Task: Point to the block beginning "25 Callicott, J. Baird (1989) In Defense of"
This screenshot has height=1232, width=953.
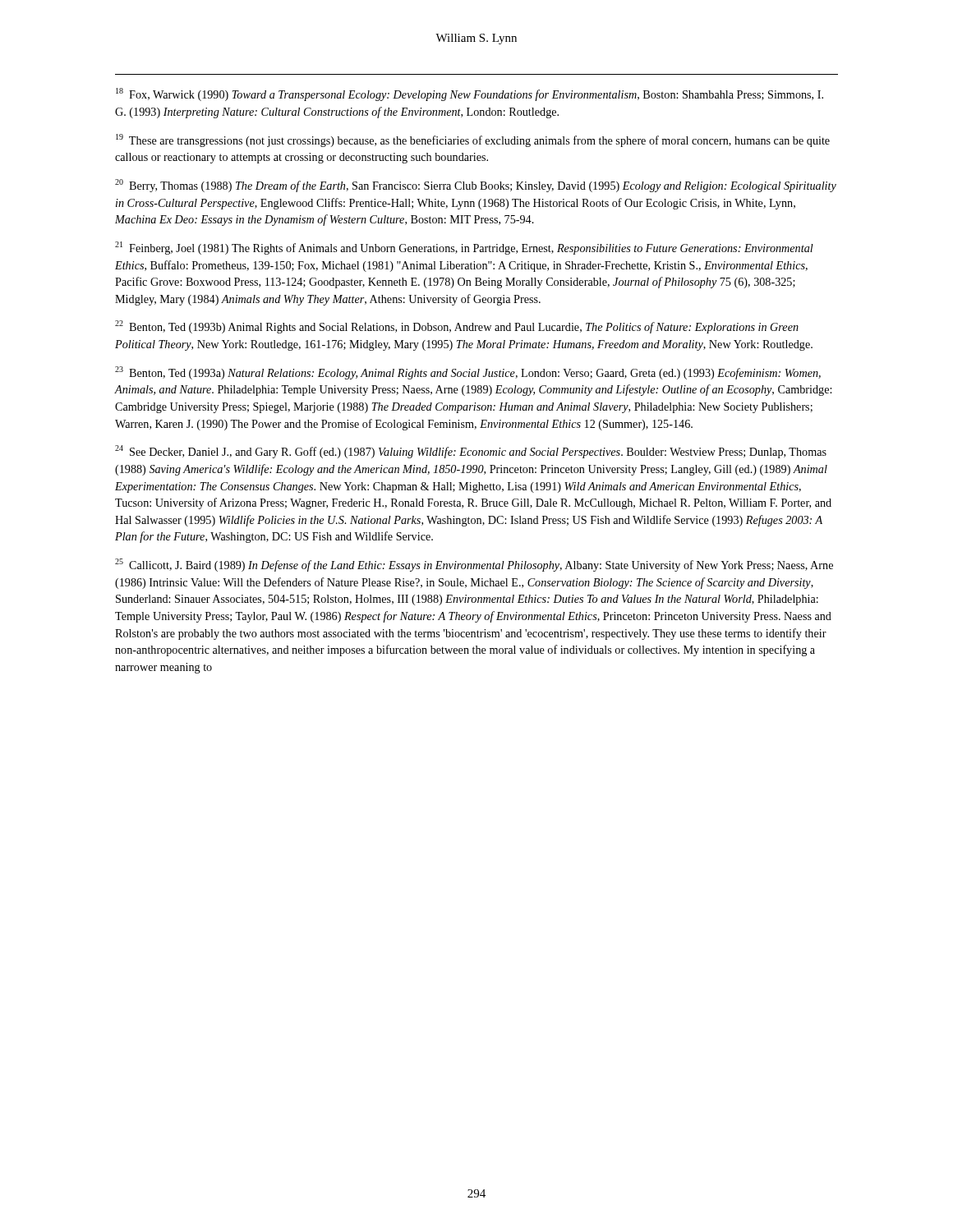Action: (x=476, y=616)
